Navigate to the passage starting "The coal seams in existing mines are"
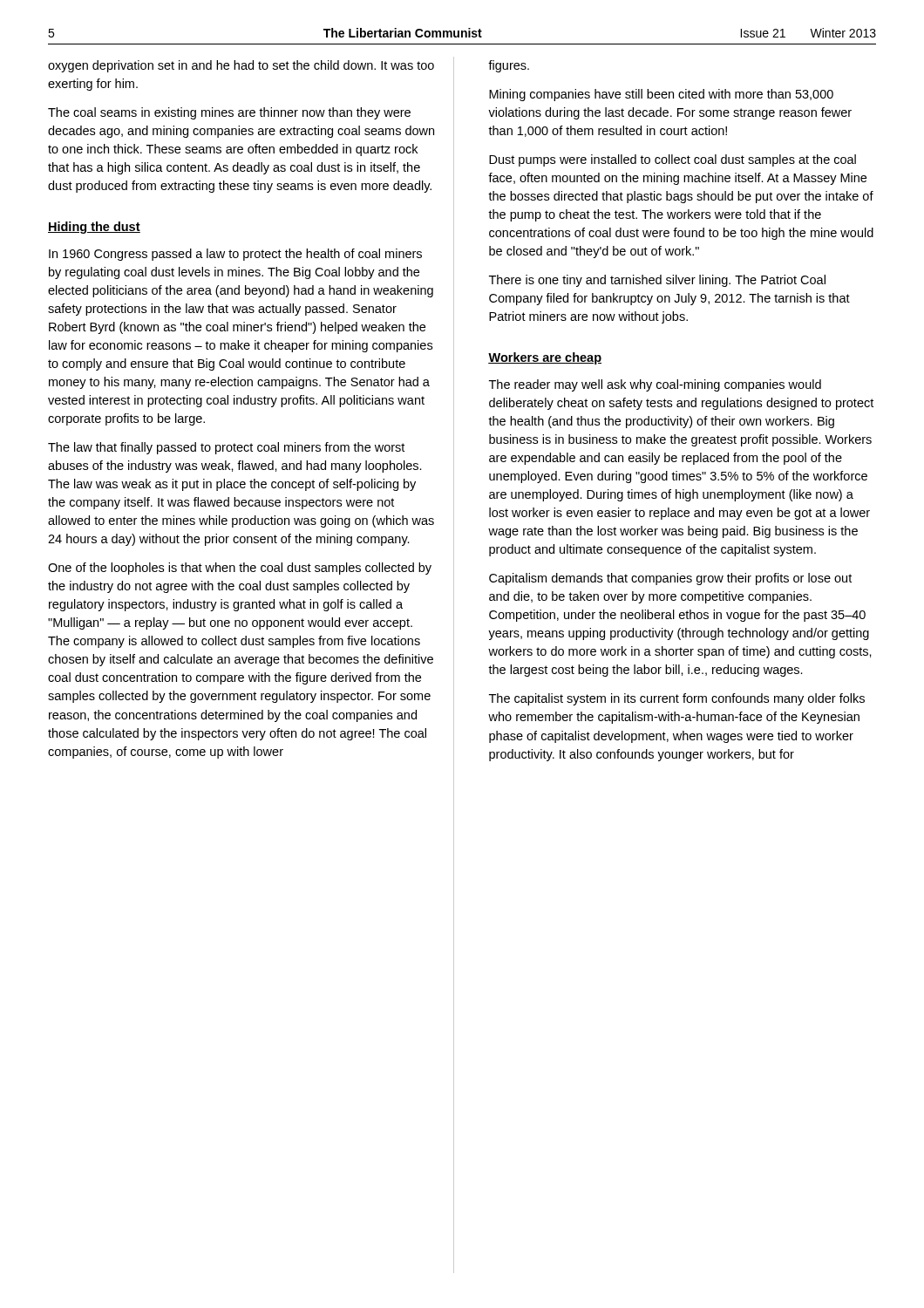The height and width of the screenshot is (1308, 924). tap(242, 150)
